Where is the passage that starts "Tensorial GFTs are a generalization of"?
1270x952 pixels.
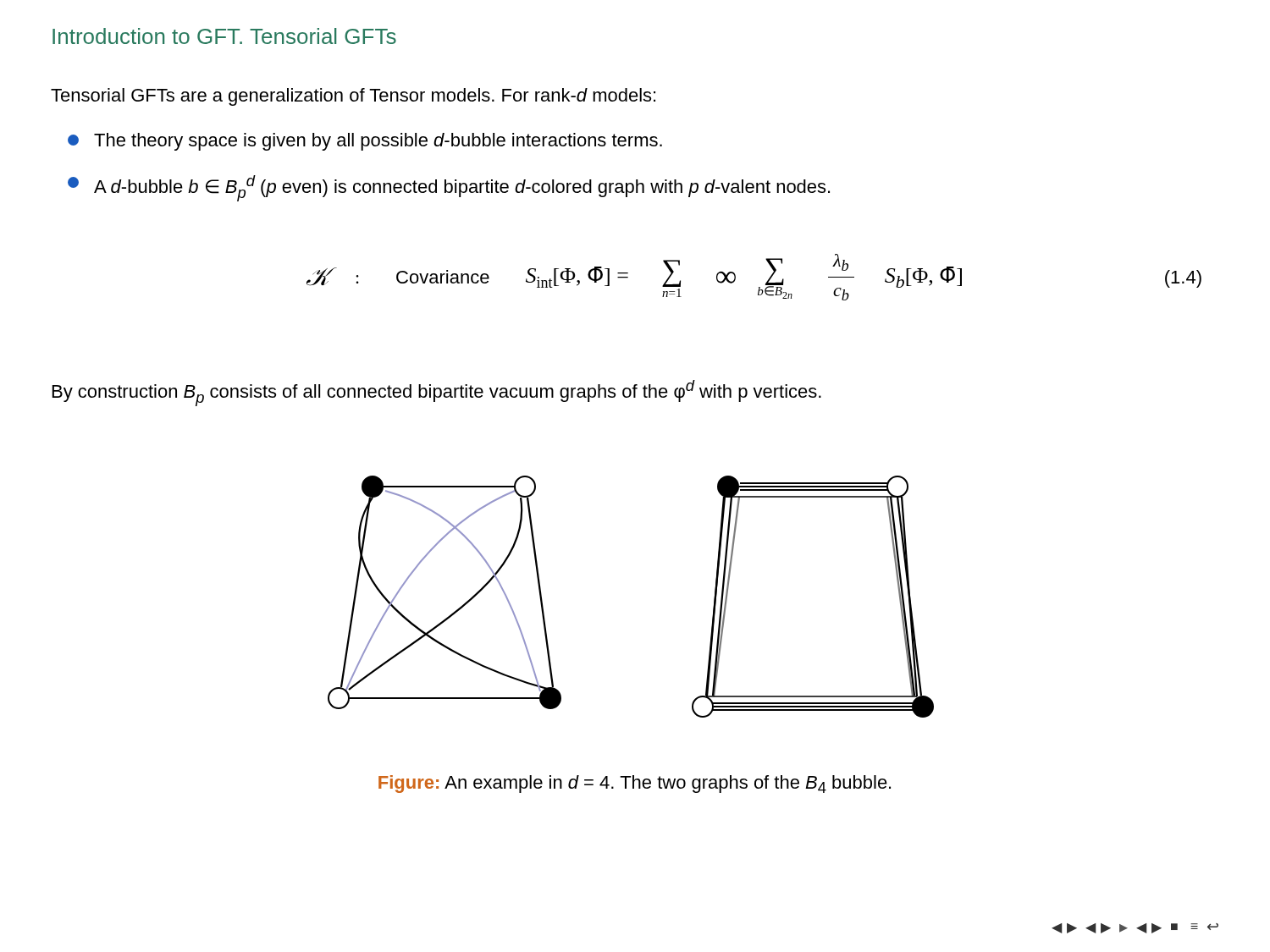[x=354, y=95]
